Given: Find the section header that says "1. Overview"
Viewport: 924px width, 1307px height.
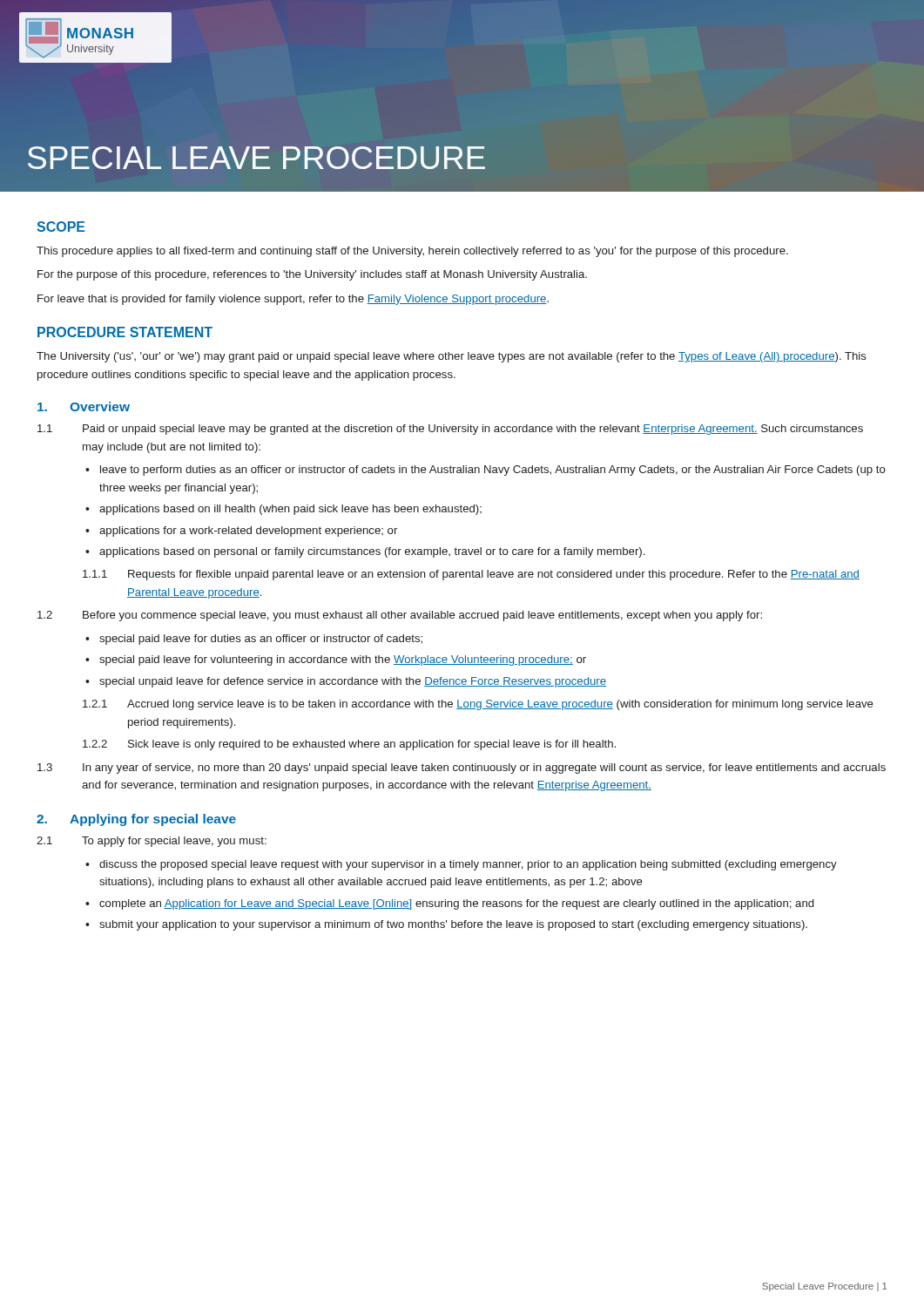Looking at the screenshot, I should click(x=83, y=407).
